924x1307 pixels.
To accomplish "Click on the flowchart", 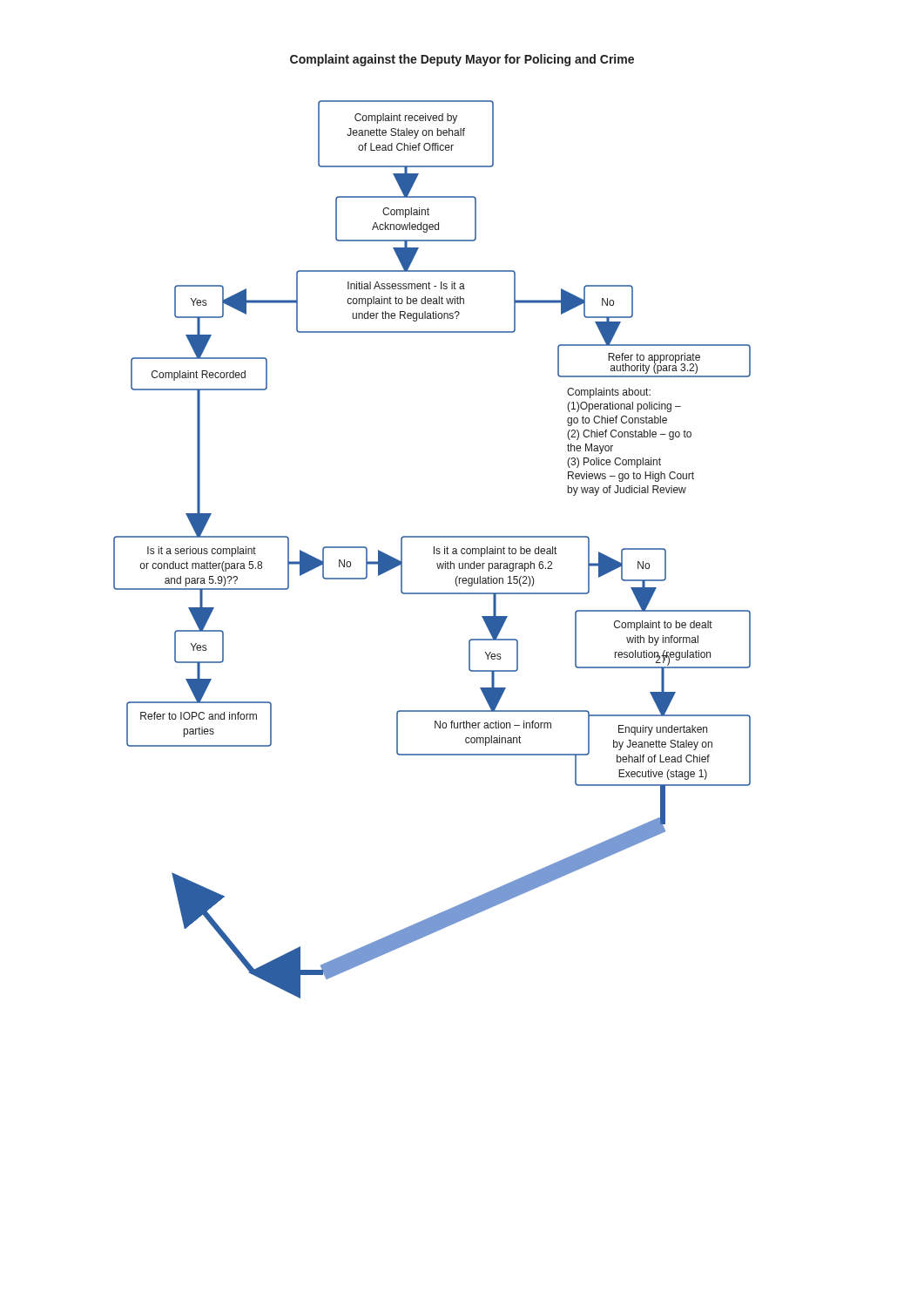I will pos(462,676).
